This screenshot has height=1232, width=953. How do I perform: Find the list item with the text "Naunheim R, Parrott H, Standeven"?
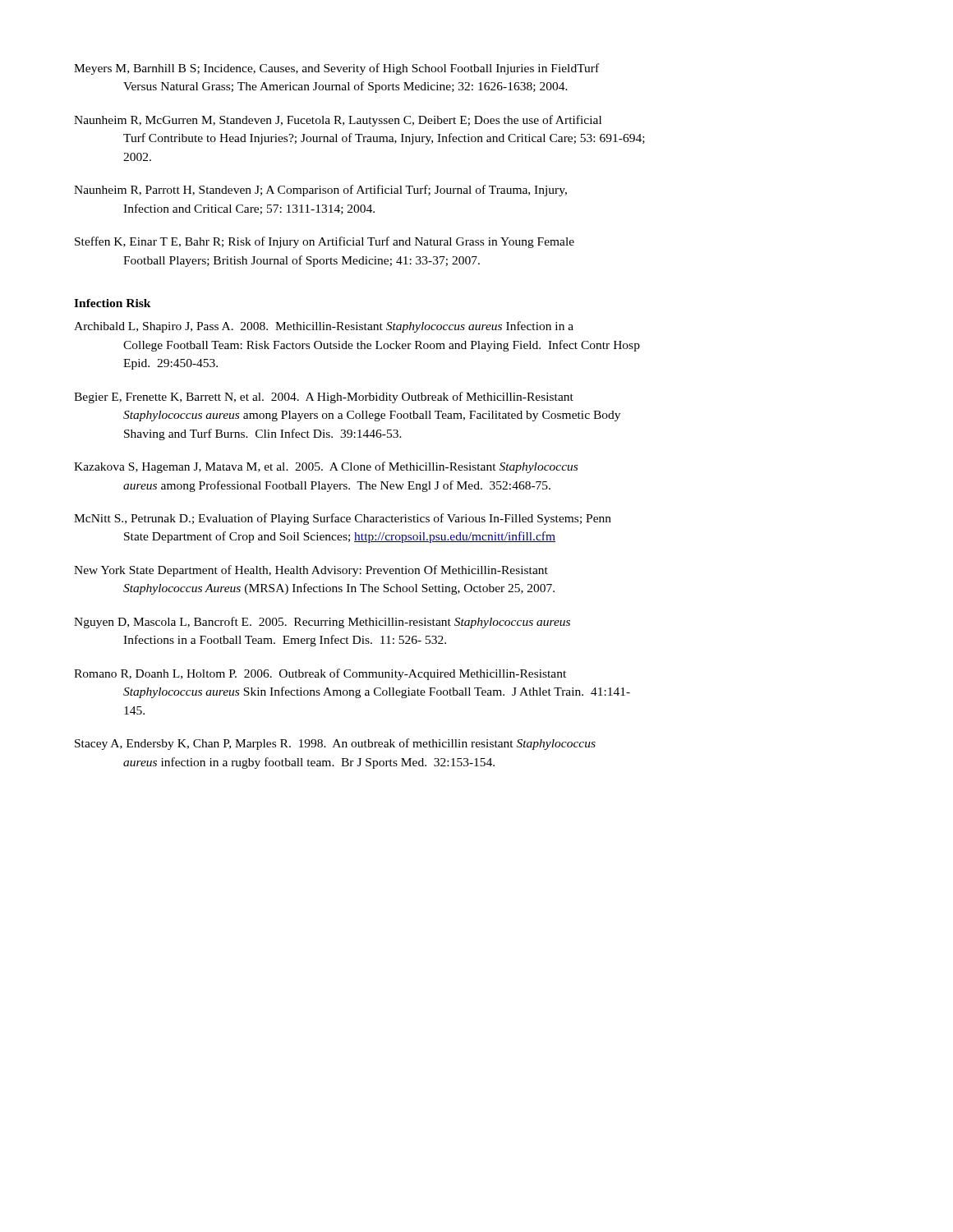pos(321,199)
